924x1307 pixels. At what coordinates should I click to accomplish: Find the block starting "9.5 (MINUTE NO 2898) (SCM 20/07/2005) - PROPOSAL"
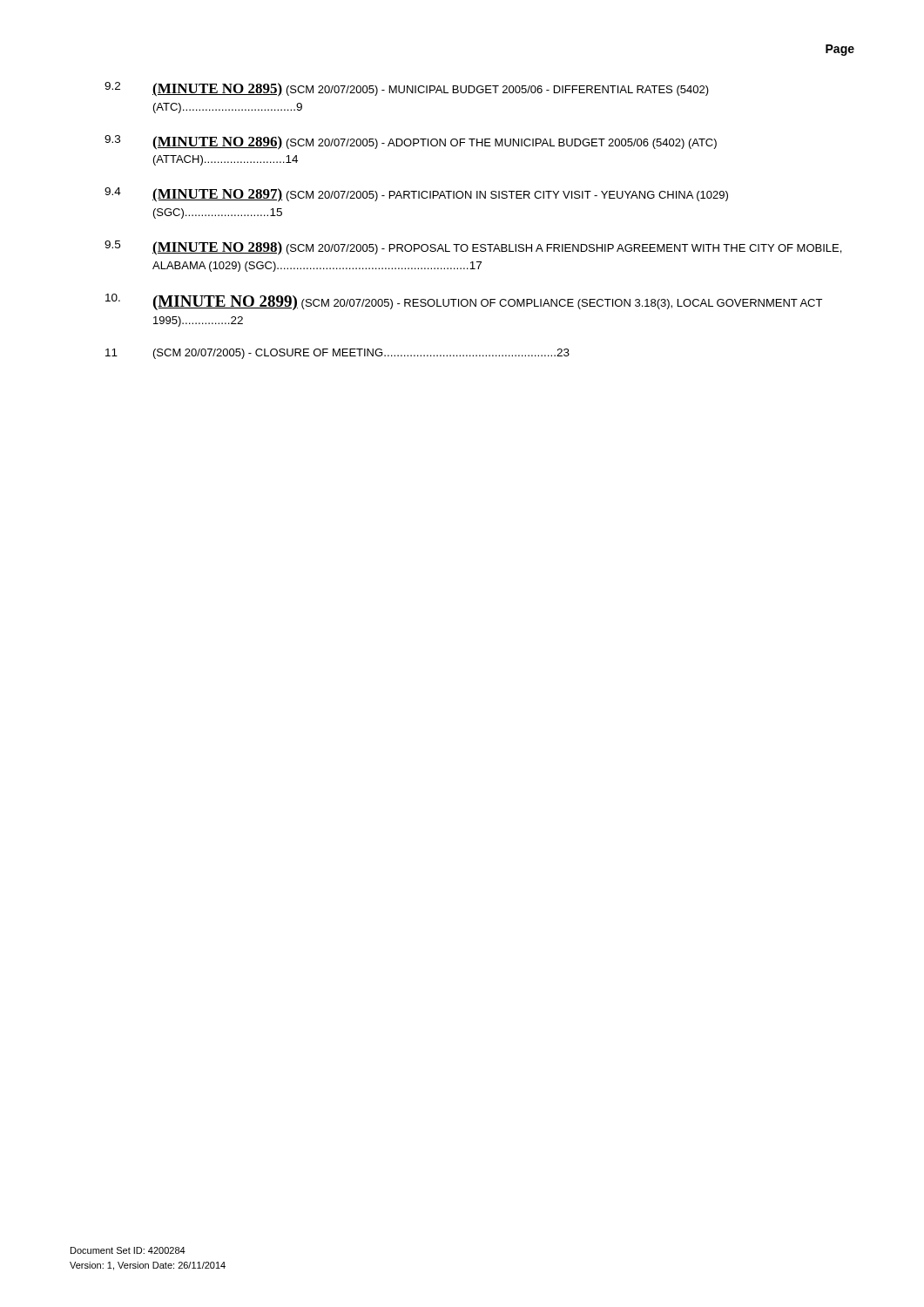479,256
